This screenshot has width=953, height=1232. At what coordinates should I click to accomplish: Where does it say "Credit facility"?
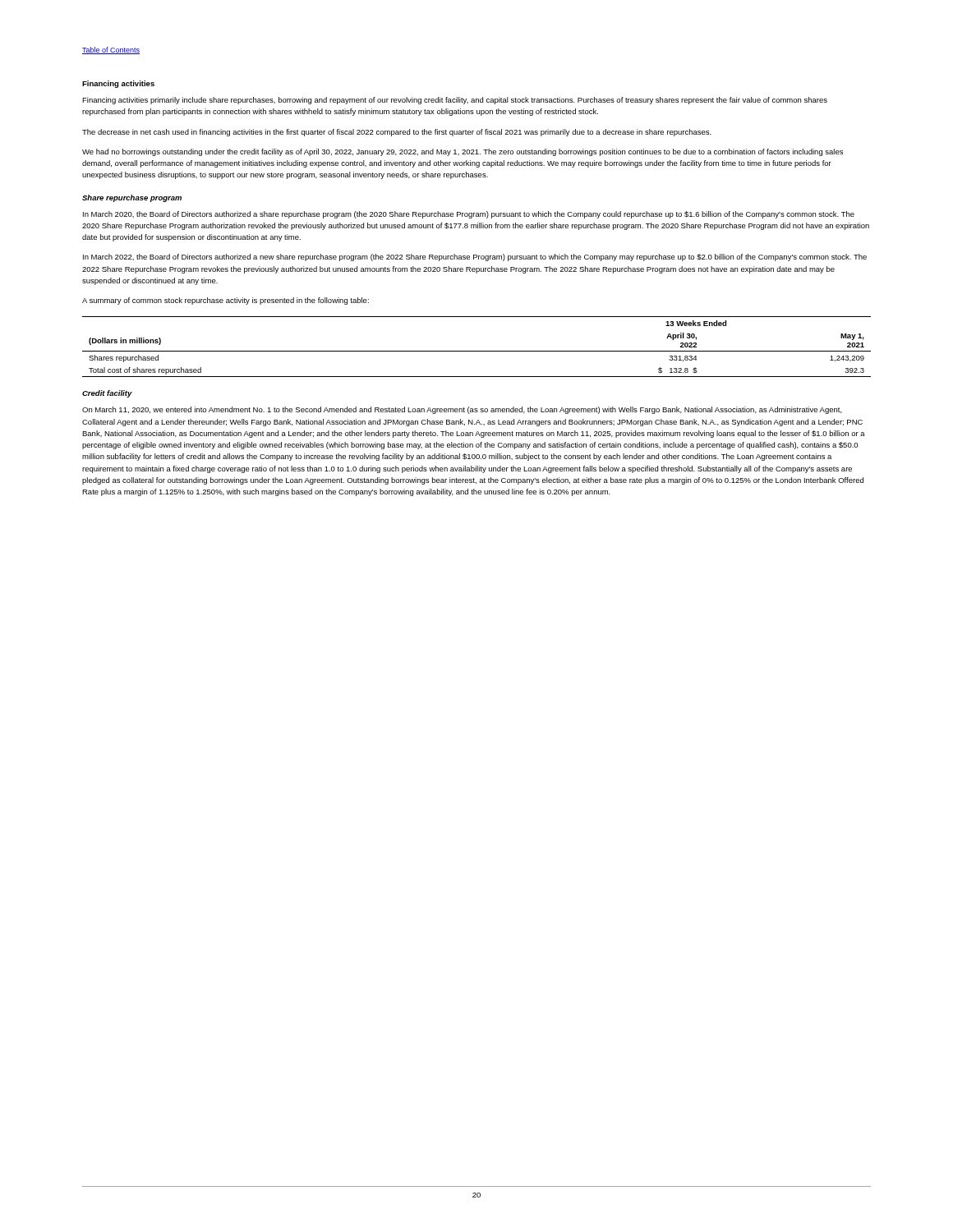tap(107, 393)
